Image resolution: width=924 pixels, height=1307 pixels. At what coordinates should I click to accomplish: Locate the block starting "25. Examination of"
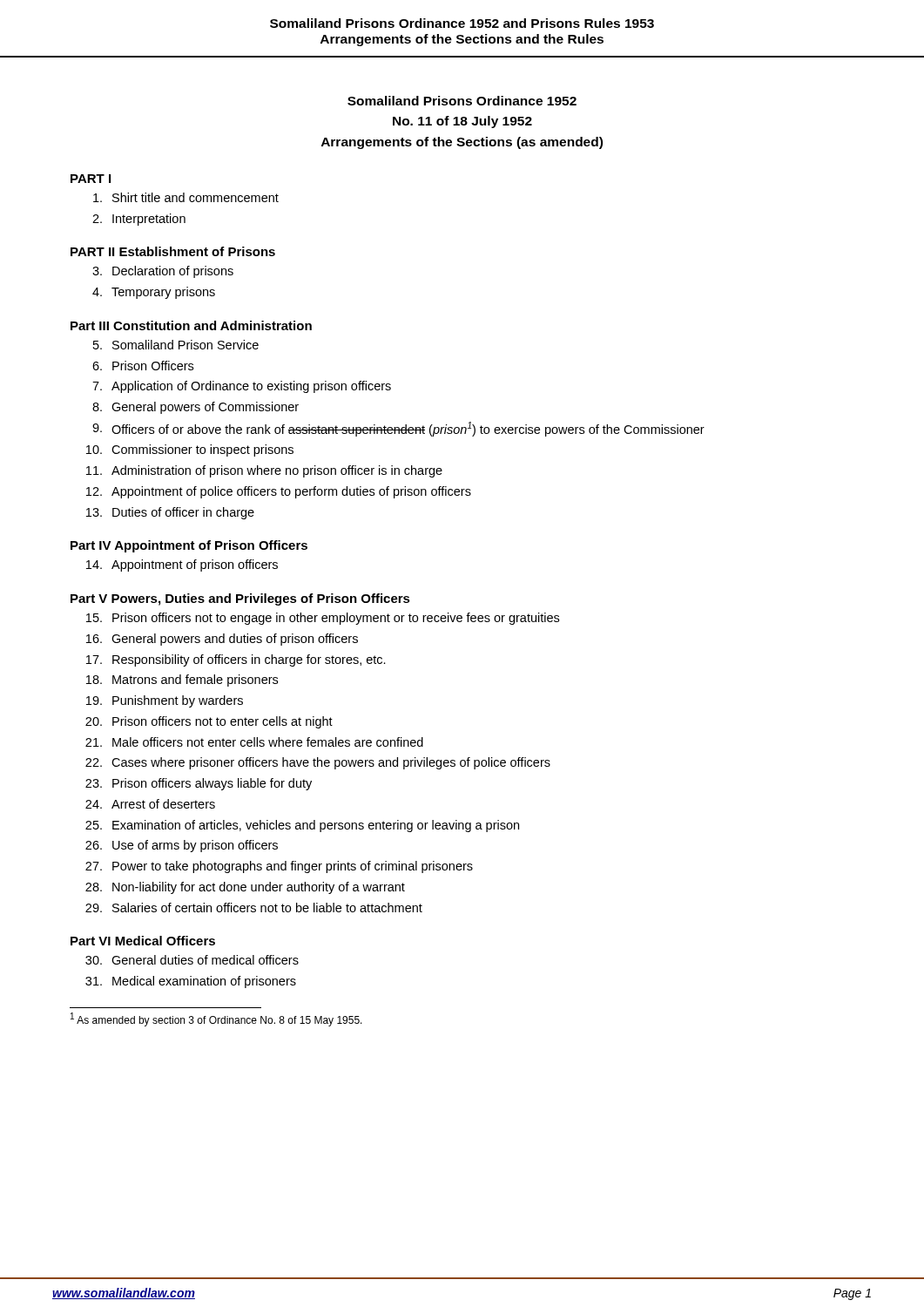[462, 826]
